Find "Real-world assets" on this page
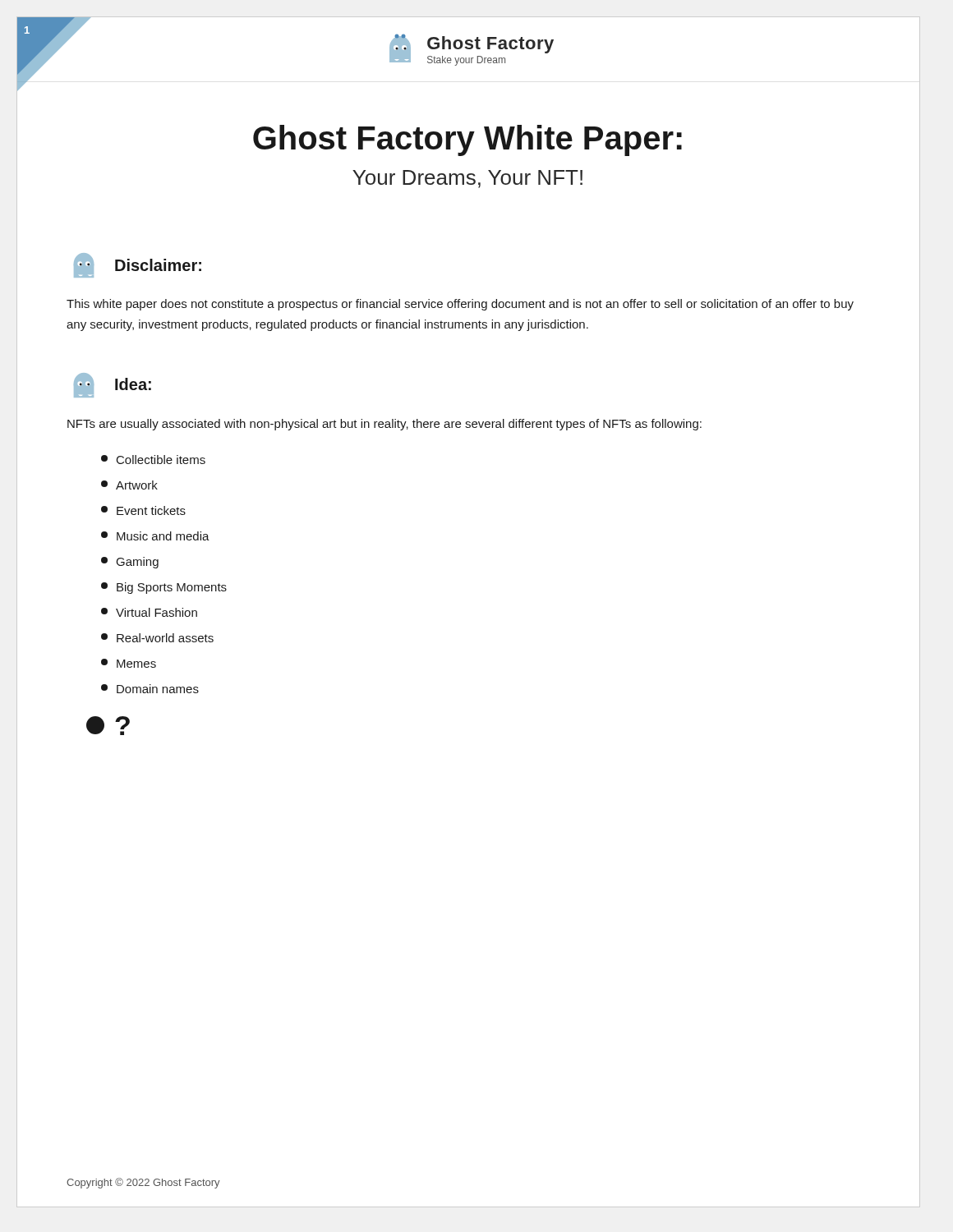This screenshot has height=1232, width=953. point(157,638)
